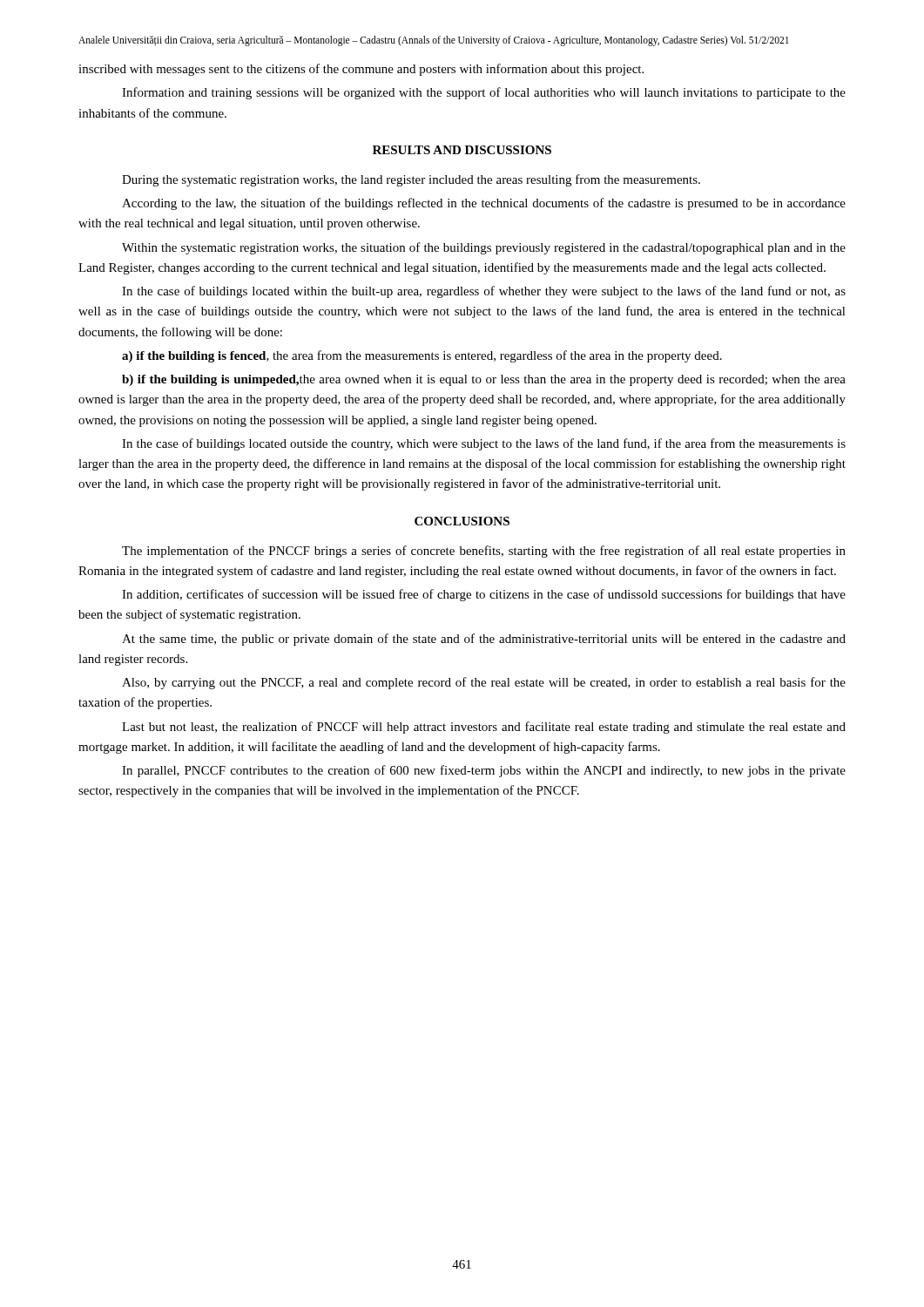Find the block on this page that starts "Within the systematic registration"
924x1307 pixels.
(x=462, y=257)
